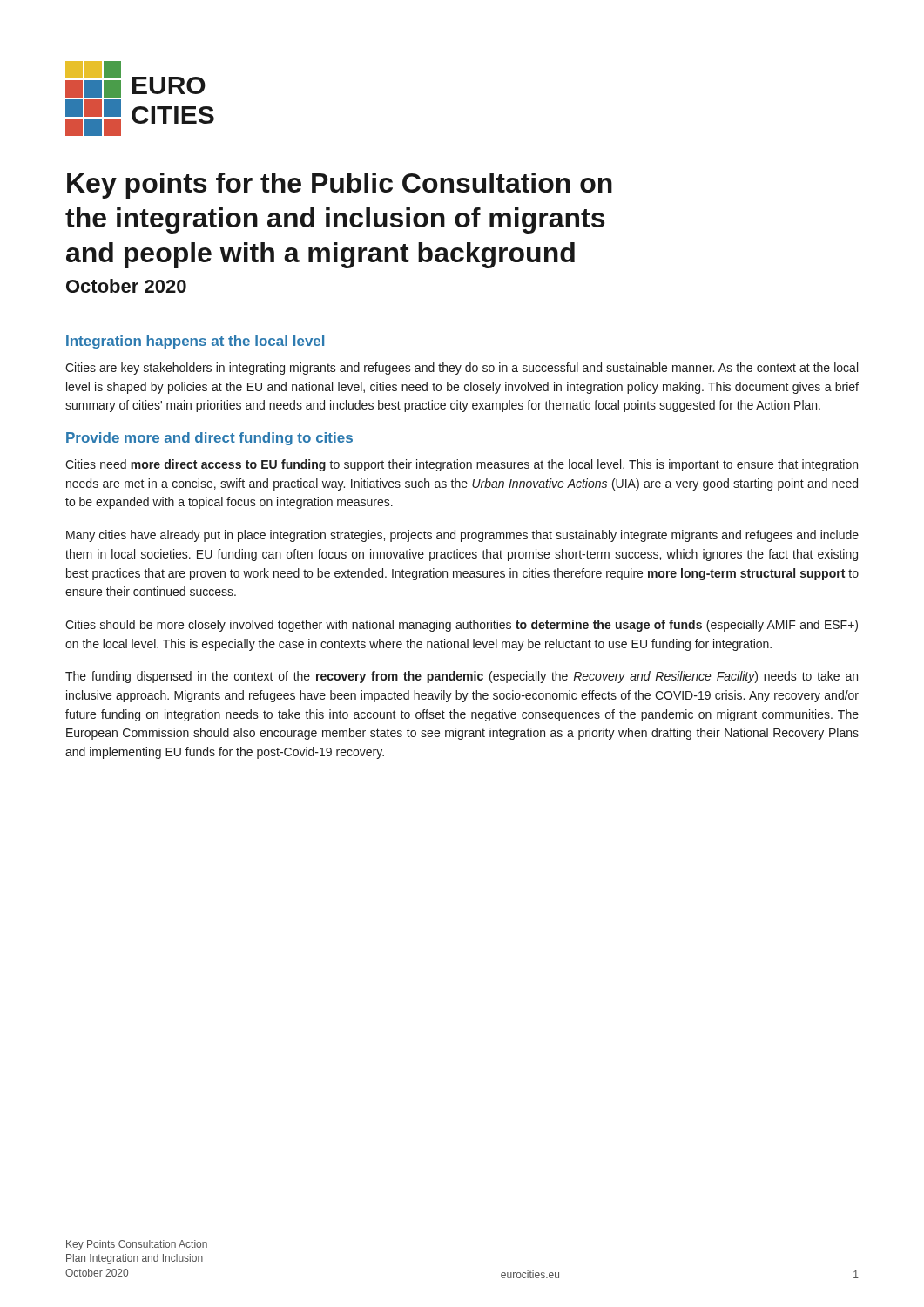The width and height of the screenshot is (924, 1307).
Task: Click on the logo
Action: 462,100
